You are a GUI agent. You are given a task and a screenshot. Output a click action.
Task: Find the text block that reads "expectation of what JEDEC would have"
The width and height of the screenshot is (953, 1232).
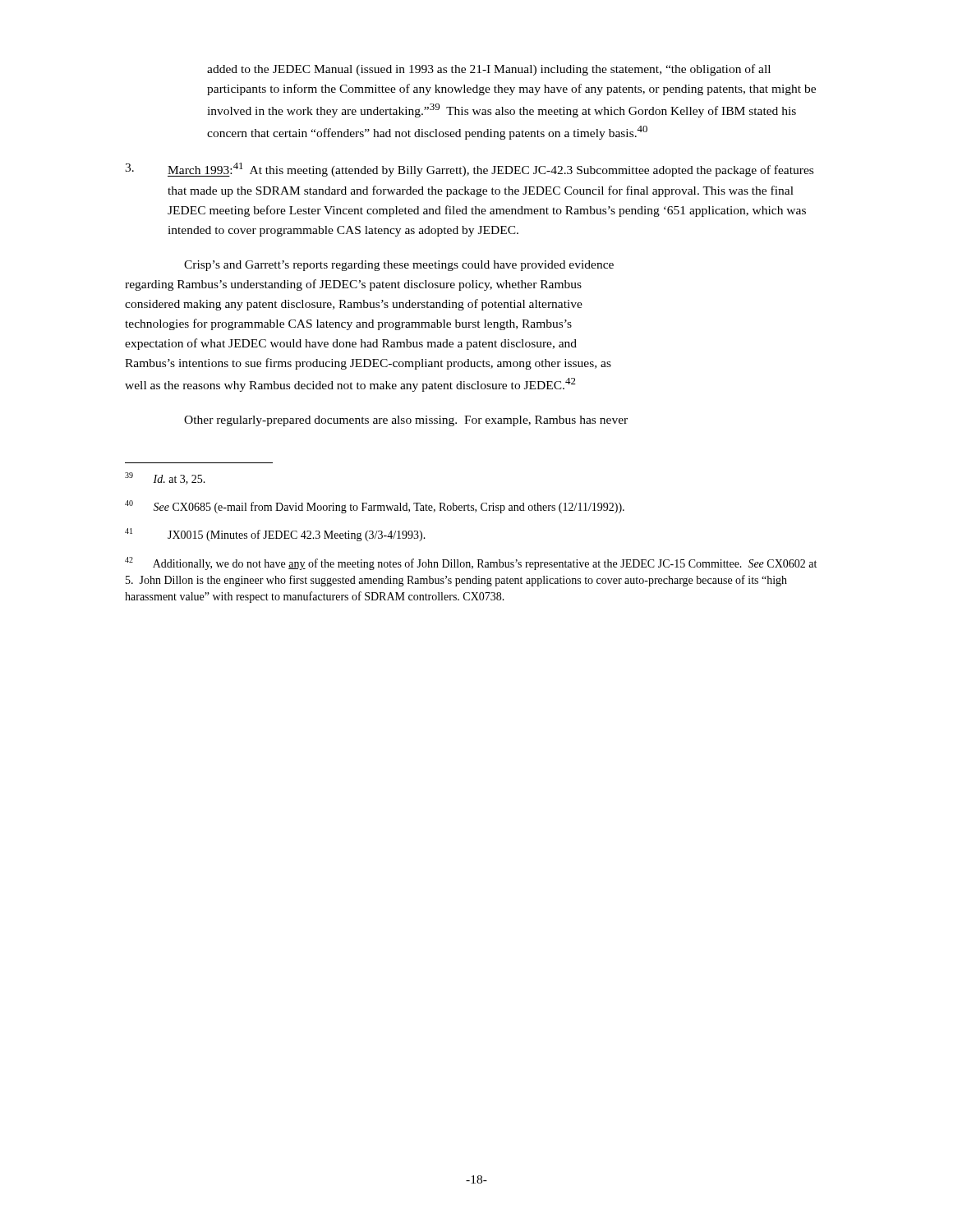pyautogui.click(x=351, y=343)
